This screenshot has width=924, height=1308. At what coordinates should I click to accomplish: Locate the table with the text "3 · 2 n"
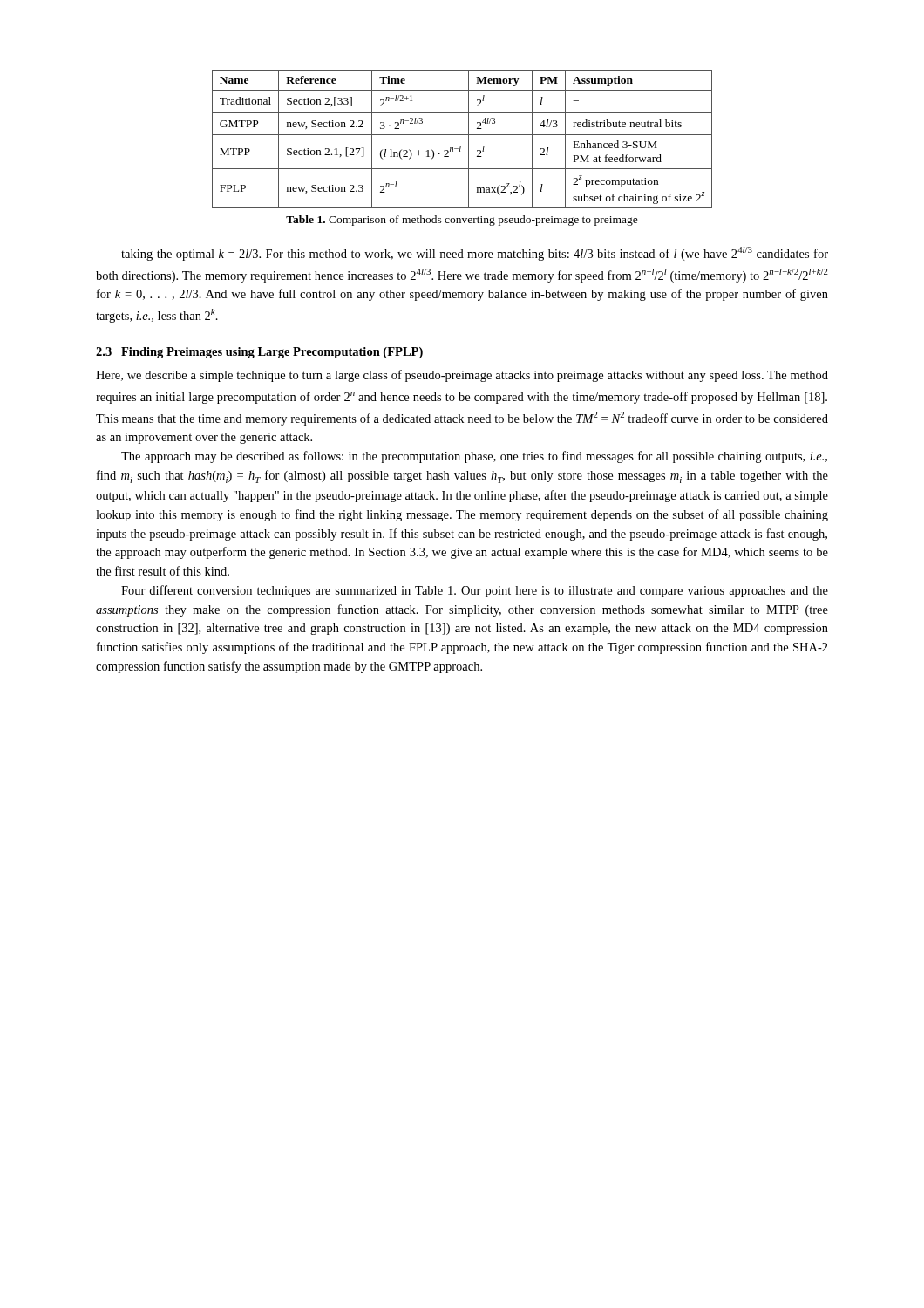[462, 139]
